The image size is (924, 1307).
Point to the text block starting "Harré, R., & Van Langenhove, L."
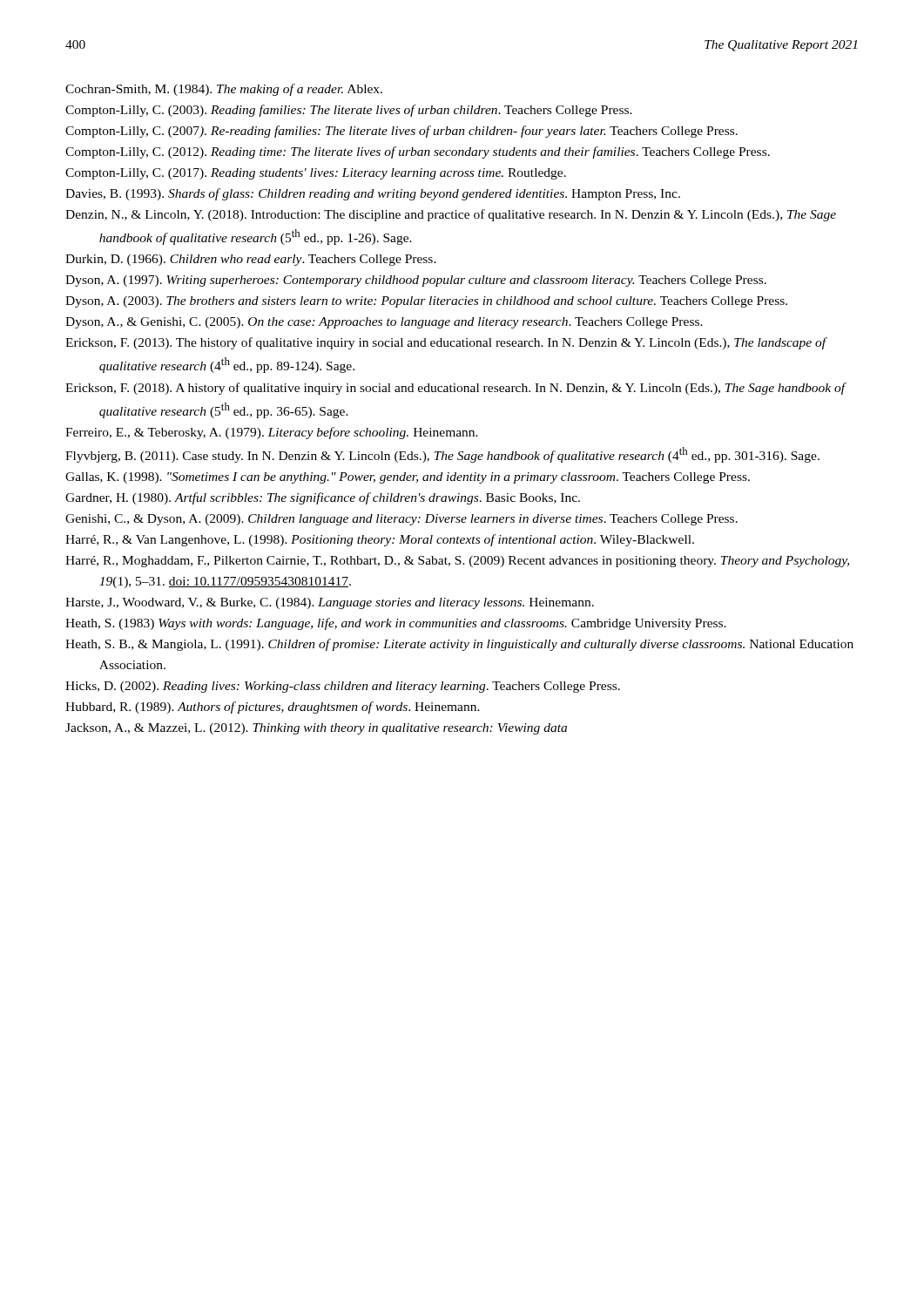coord(380,539)
